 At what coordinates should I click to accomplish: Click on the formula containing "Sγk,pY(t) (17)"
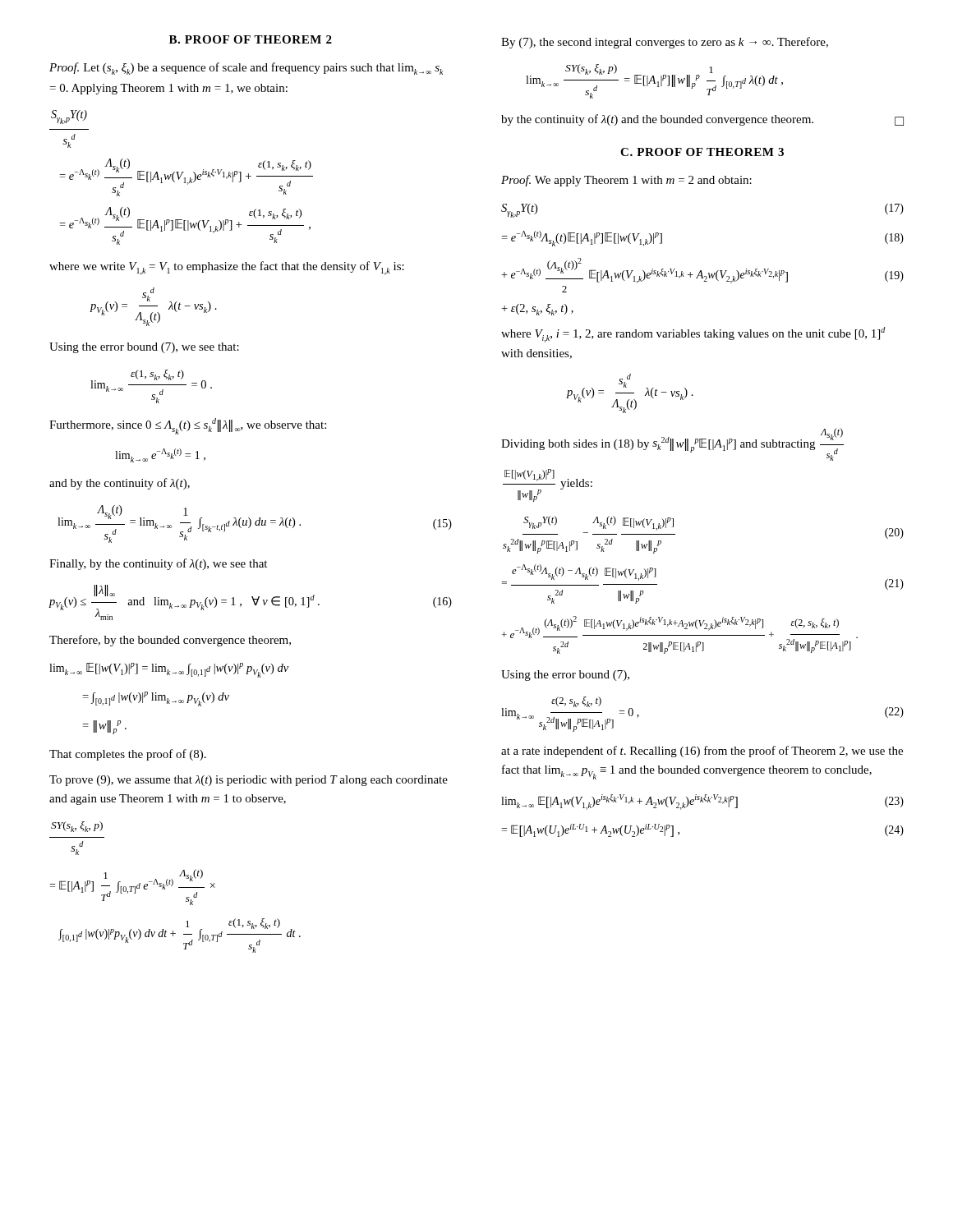[511, 211]
